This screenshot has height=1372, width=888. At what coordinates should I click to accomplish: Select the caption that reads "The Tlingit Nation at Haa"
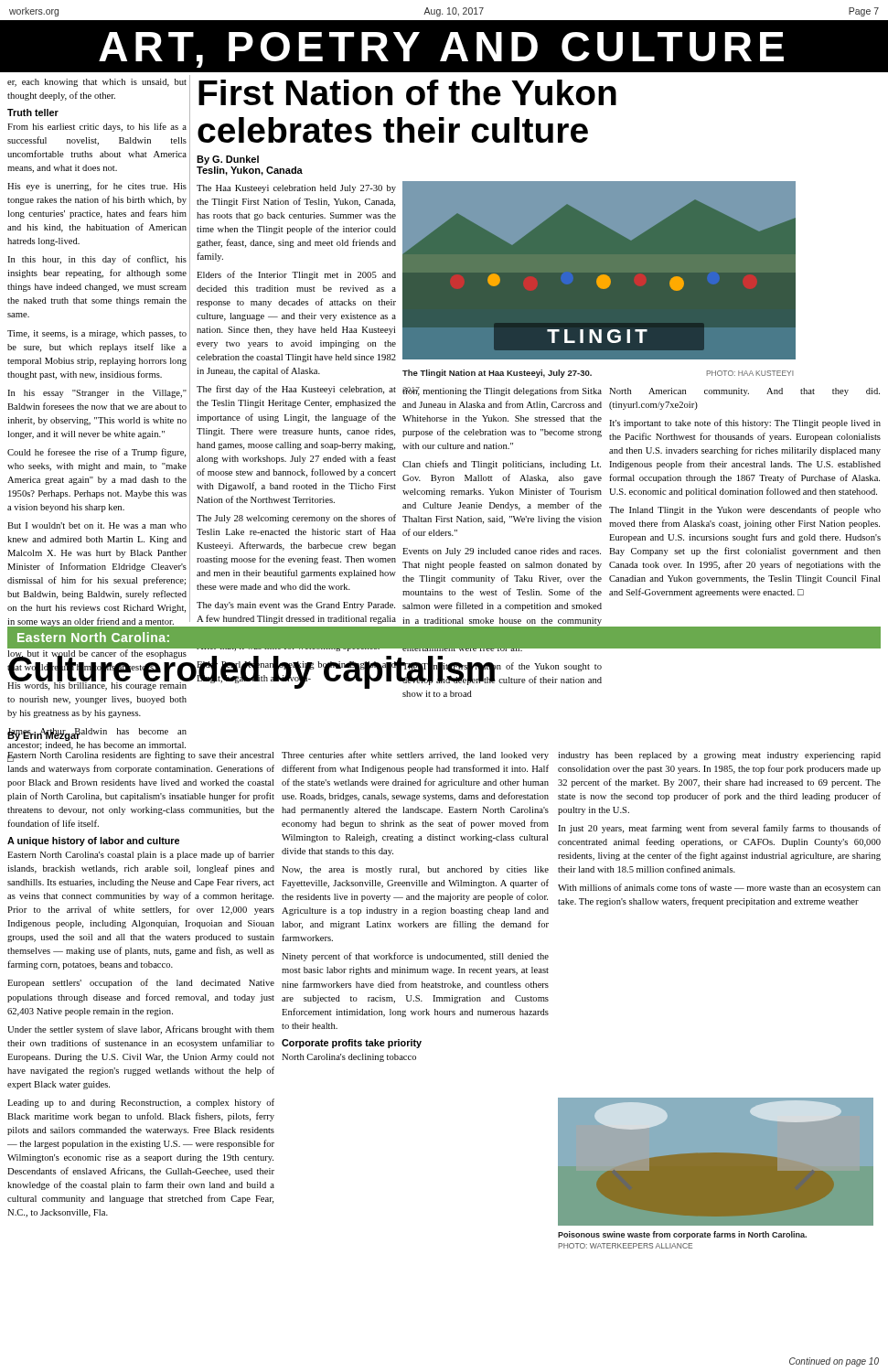(x=598, y=379)
